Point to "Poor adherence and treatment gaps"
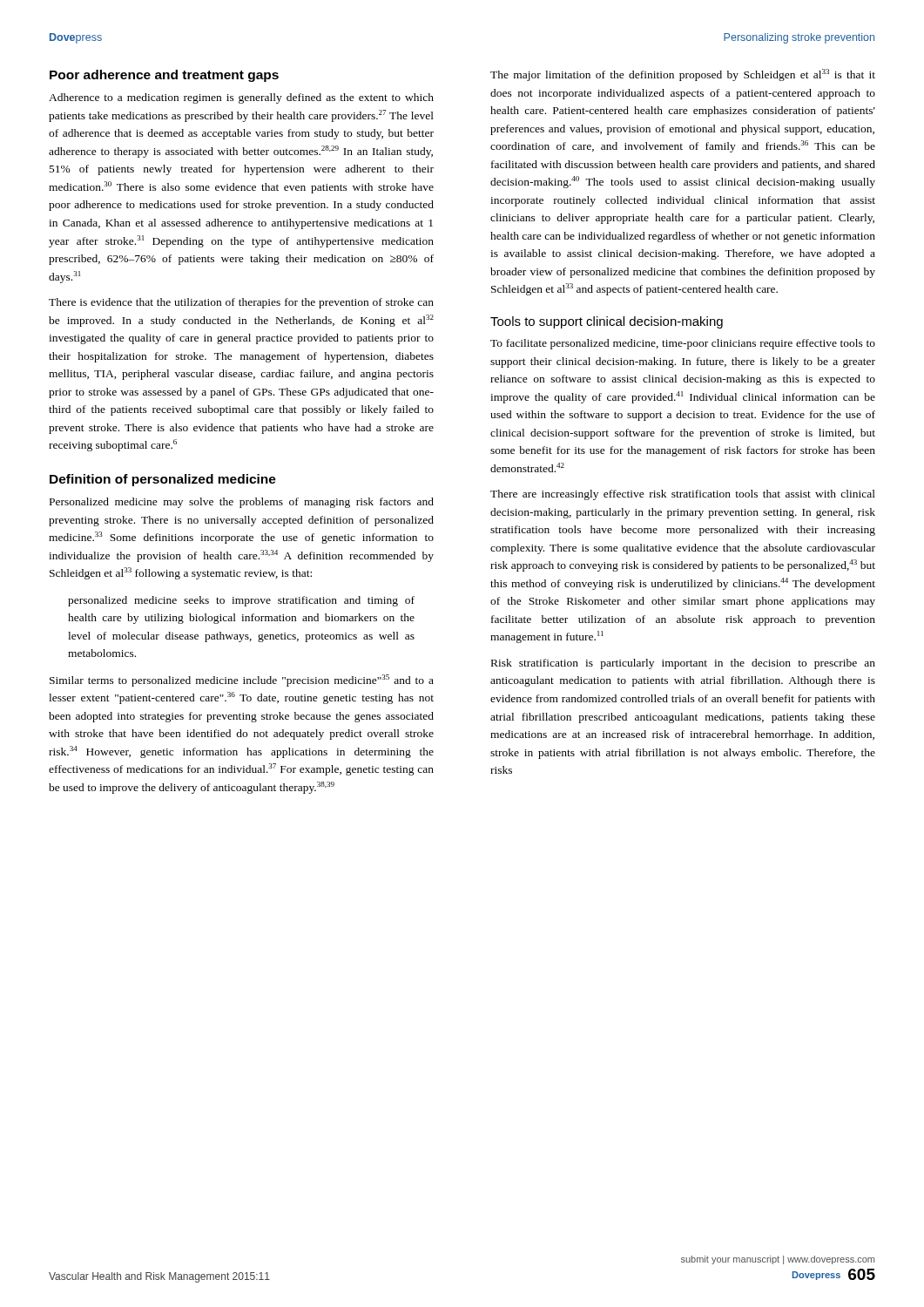This screenshot has height=1307, width=924. (164, 74)
